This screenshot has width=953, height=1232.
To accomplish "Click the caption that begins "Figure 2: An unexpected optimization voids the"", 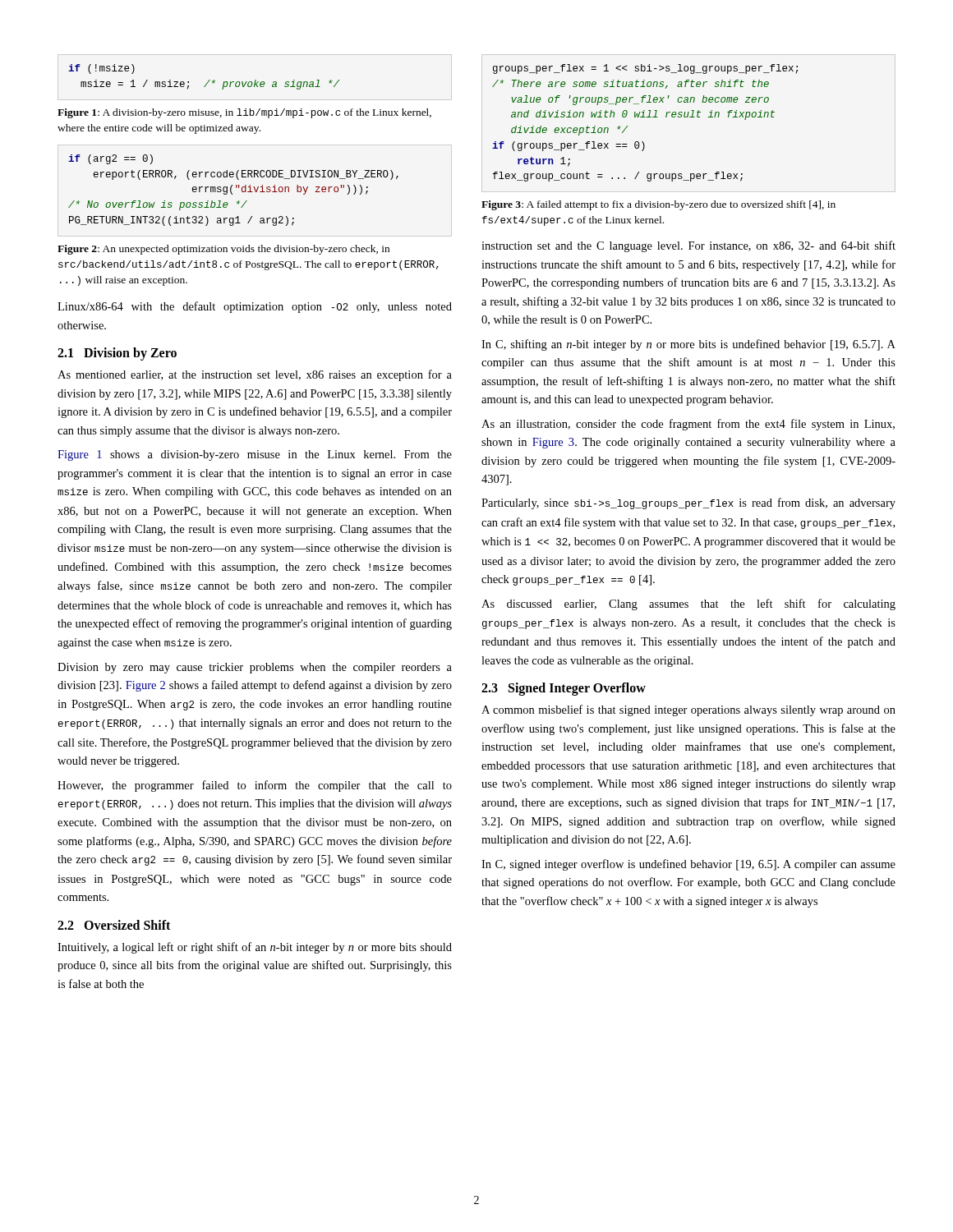I will click(x=255, y=265).
